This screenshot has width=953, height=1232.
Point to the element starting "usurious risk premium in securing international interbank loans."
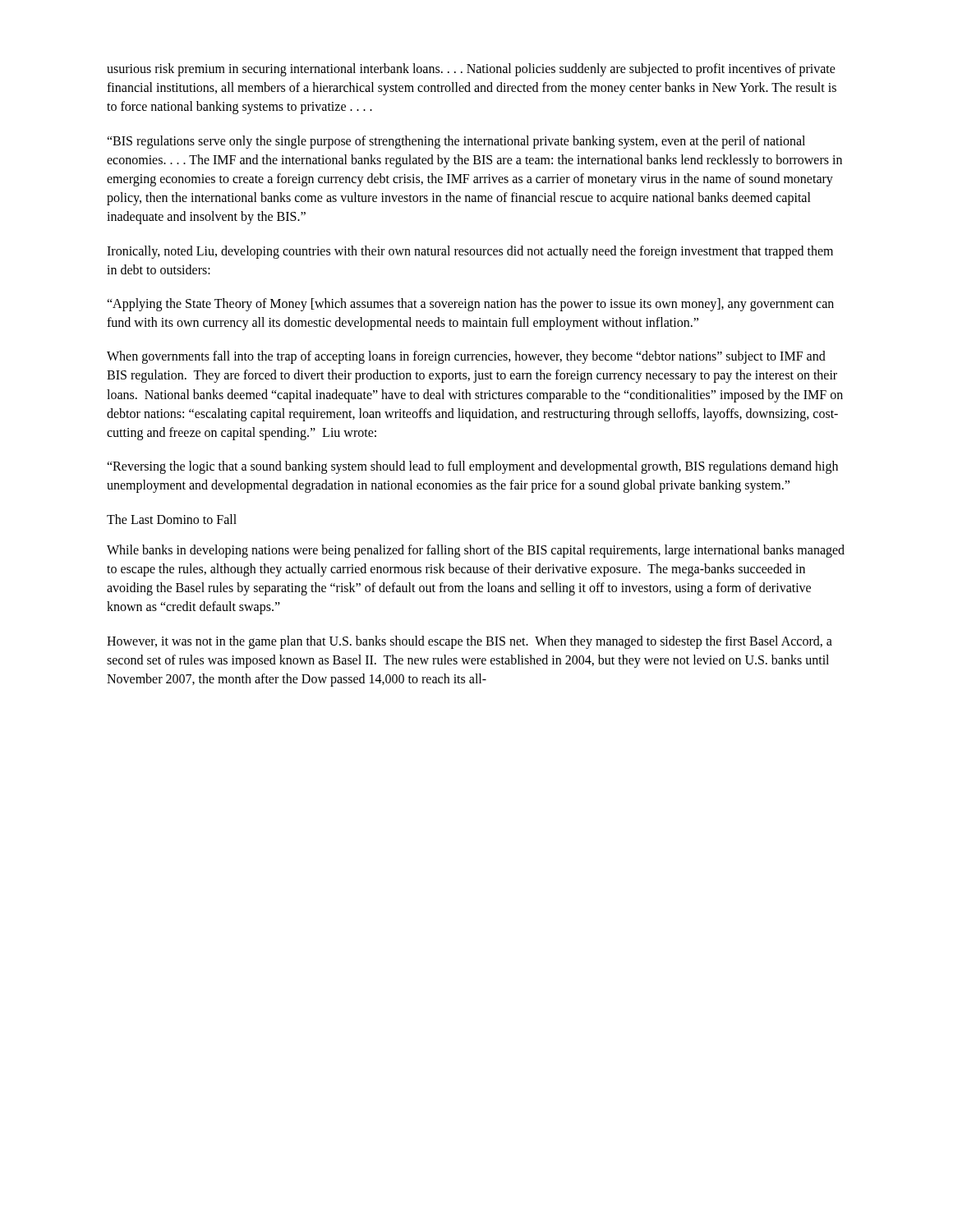coord(472,88)
